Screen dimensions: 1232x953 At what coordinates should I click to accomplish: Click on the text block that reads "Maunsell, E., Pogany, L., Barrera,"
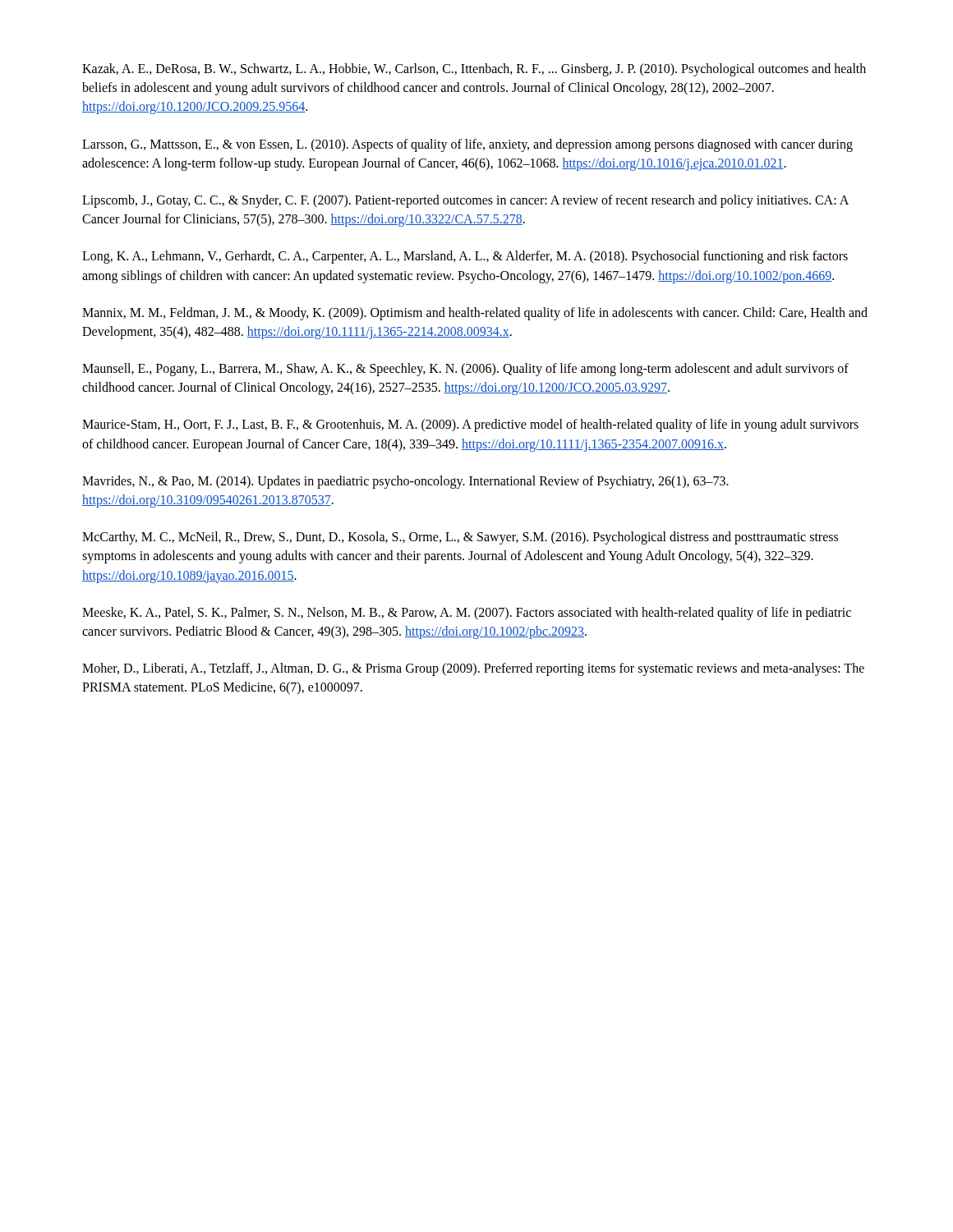465,378
